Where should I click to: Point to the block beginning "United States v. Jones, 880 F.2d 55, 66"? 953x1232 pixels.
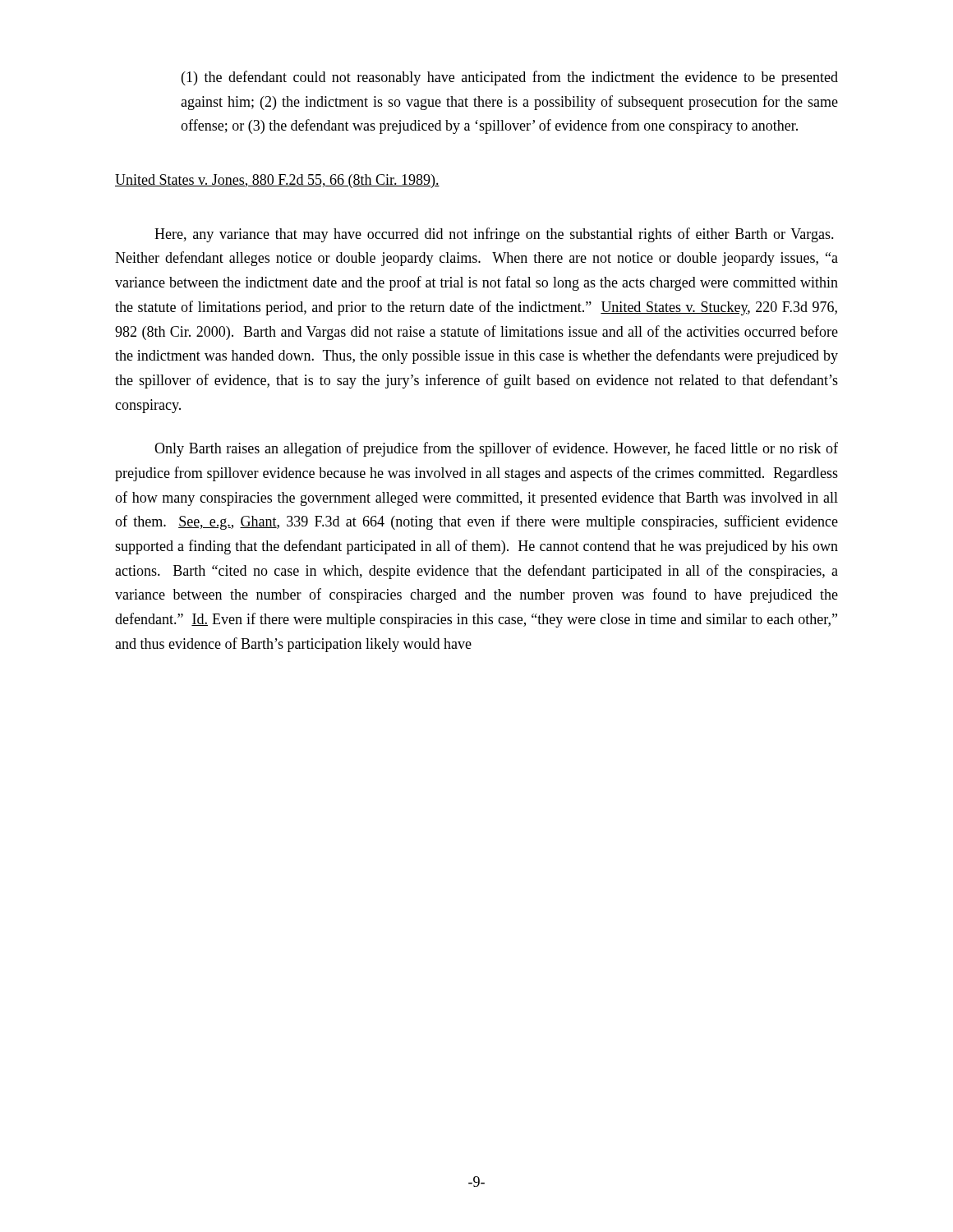click(277, 180)
